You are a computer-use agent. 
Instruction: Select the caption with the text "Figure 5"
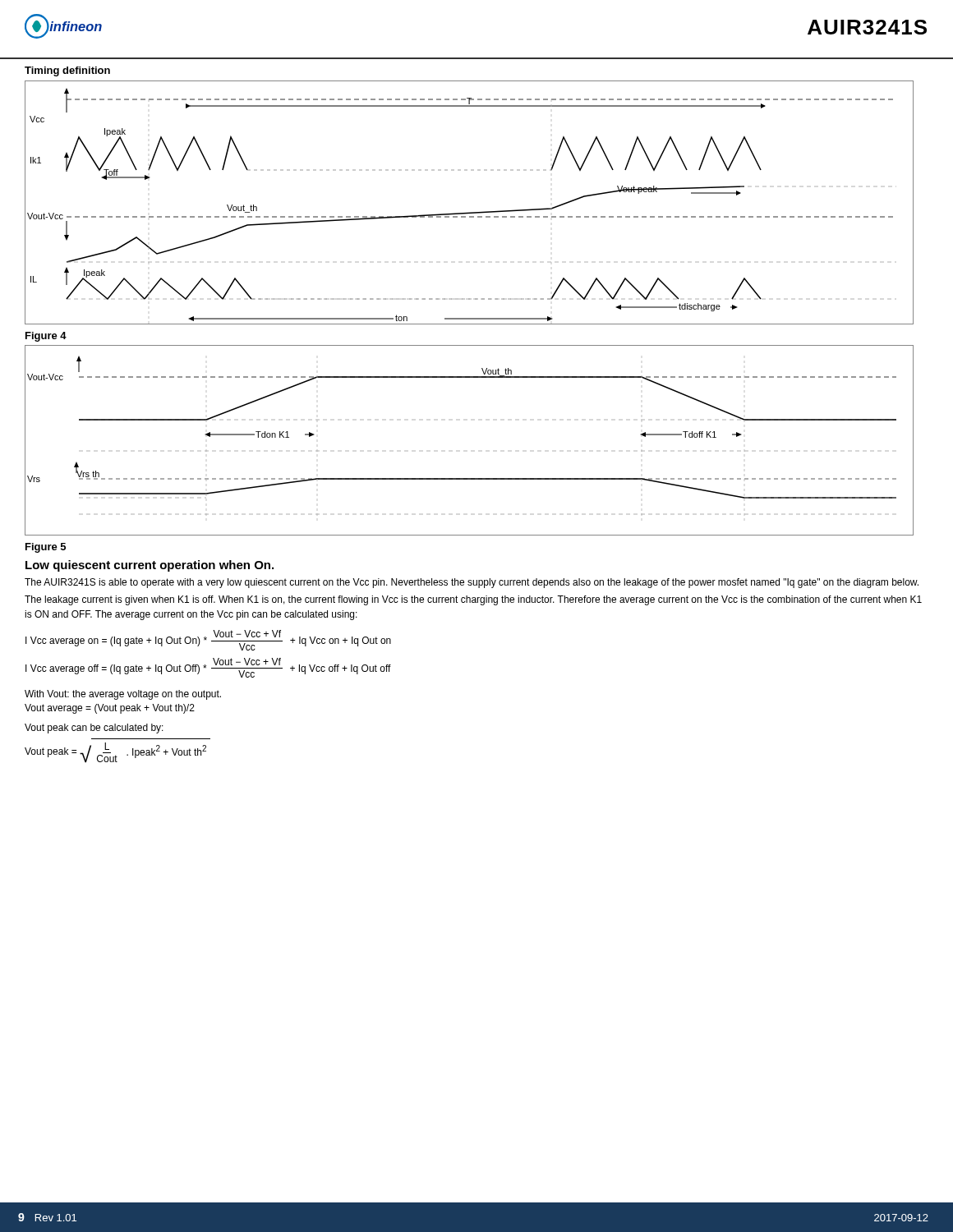coord(45,547)
